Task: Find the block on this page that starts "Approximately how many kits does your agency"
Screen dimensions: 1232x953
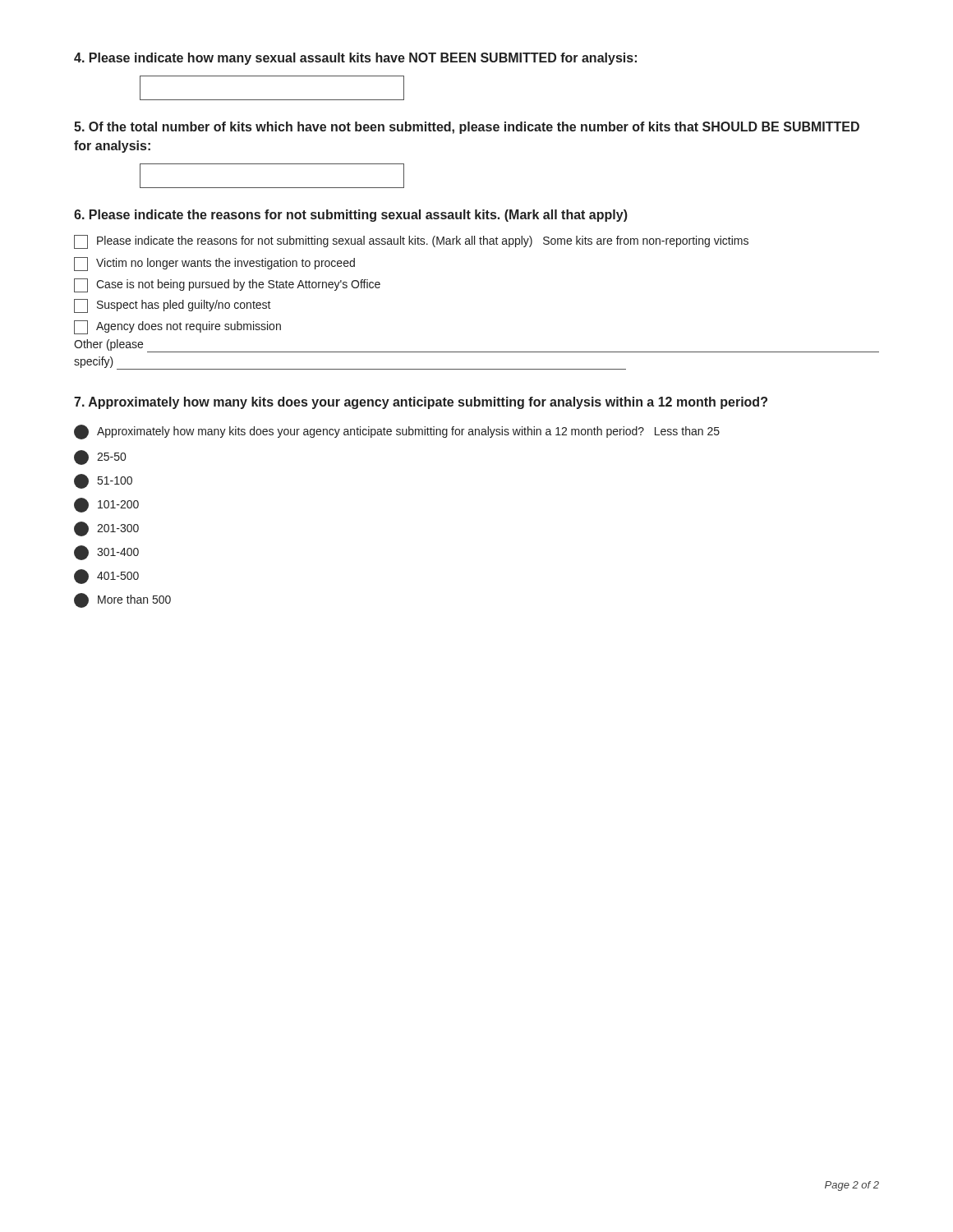Action: (397, 432)
